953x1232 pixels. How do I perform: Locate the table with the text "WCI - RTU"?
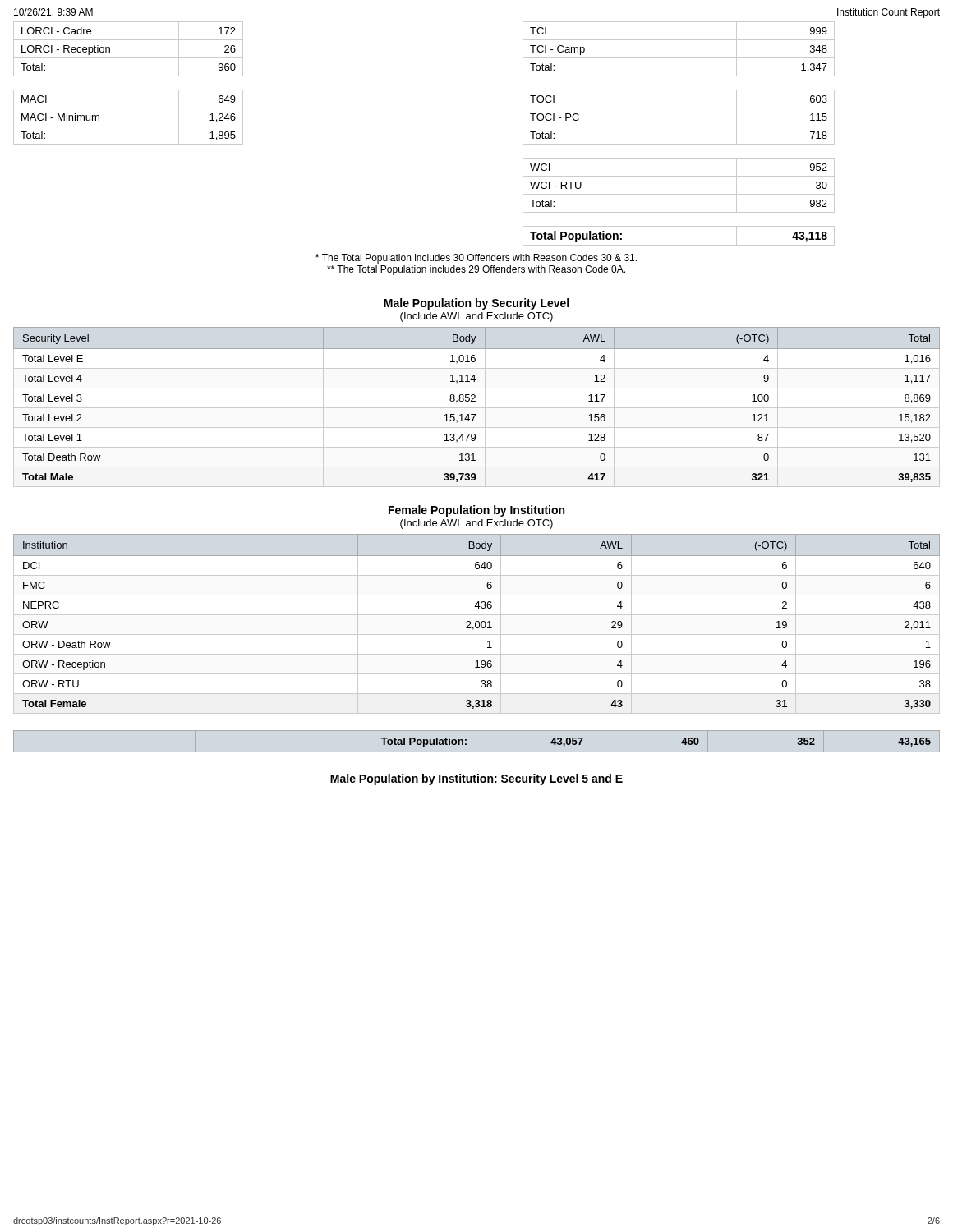[x=679, y=133]
